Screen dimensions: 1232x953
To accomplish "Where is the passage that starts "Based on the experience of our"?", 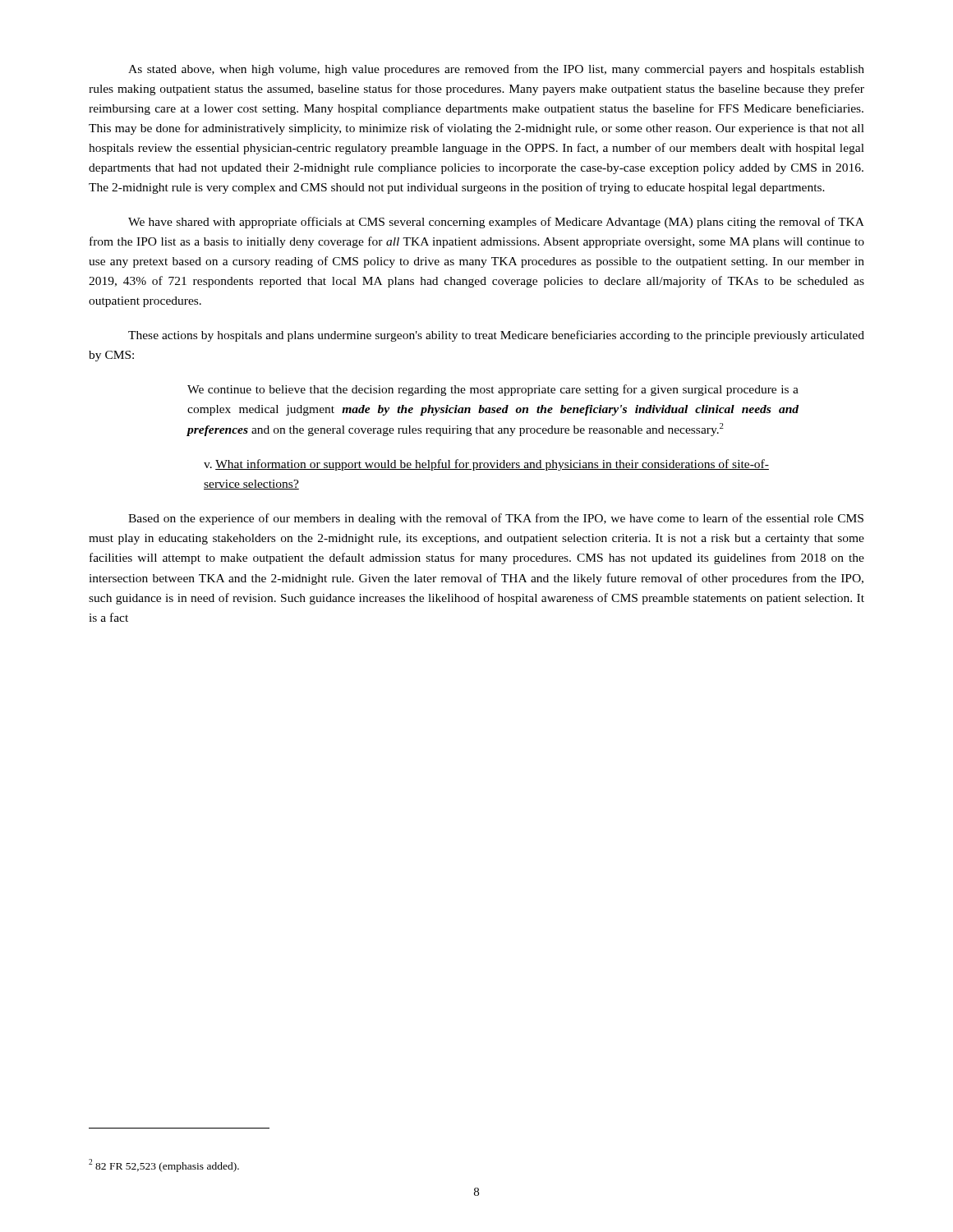I will click(476, 568).
